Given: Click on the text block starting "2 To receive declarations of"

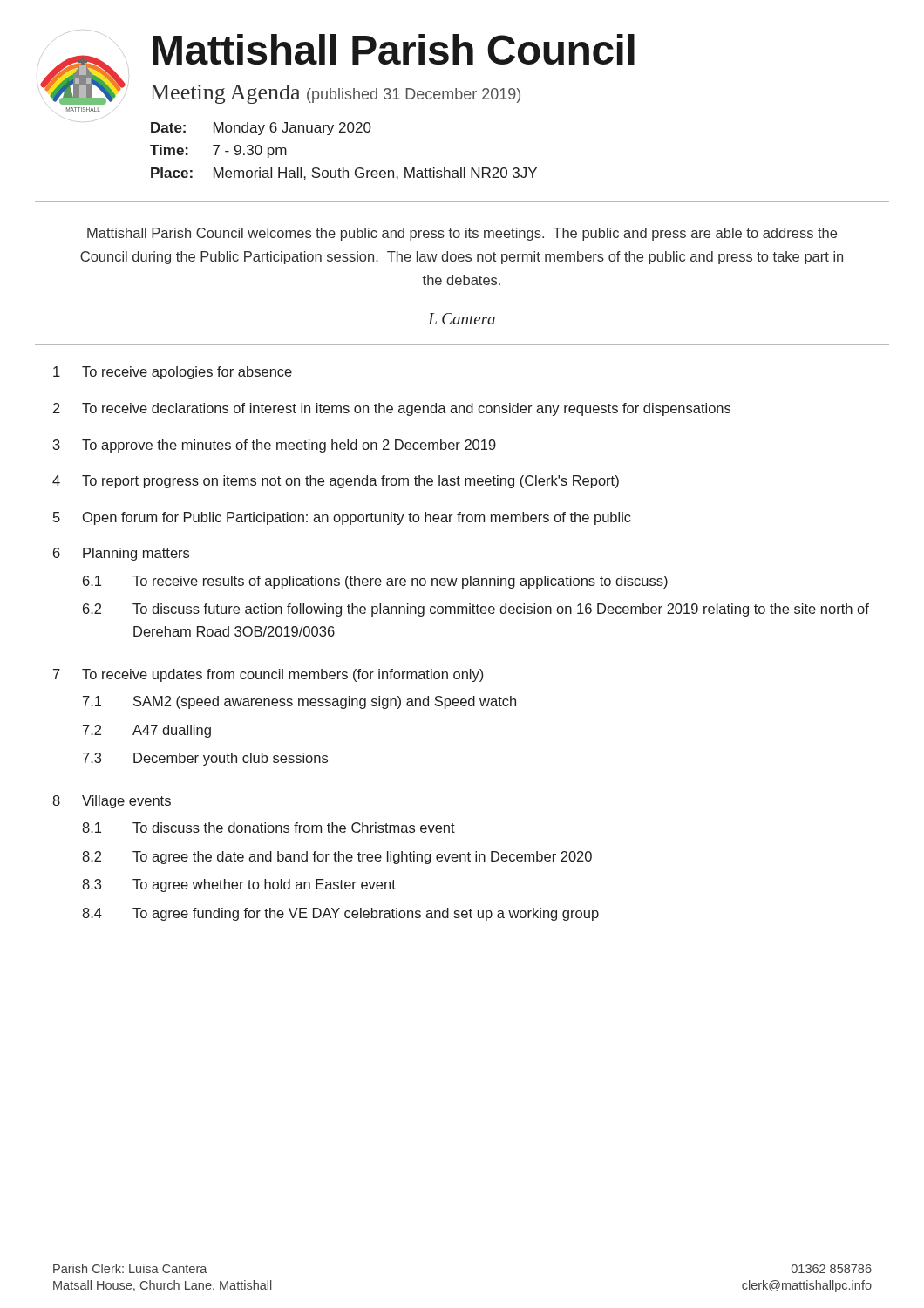Looking at the screenshot, I should point(462,409).
